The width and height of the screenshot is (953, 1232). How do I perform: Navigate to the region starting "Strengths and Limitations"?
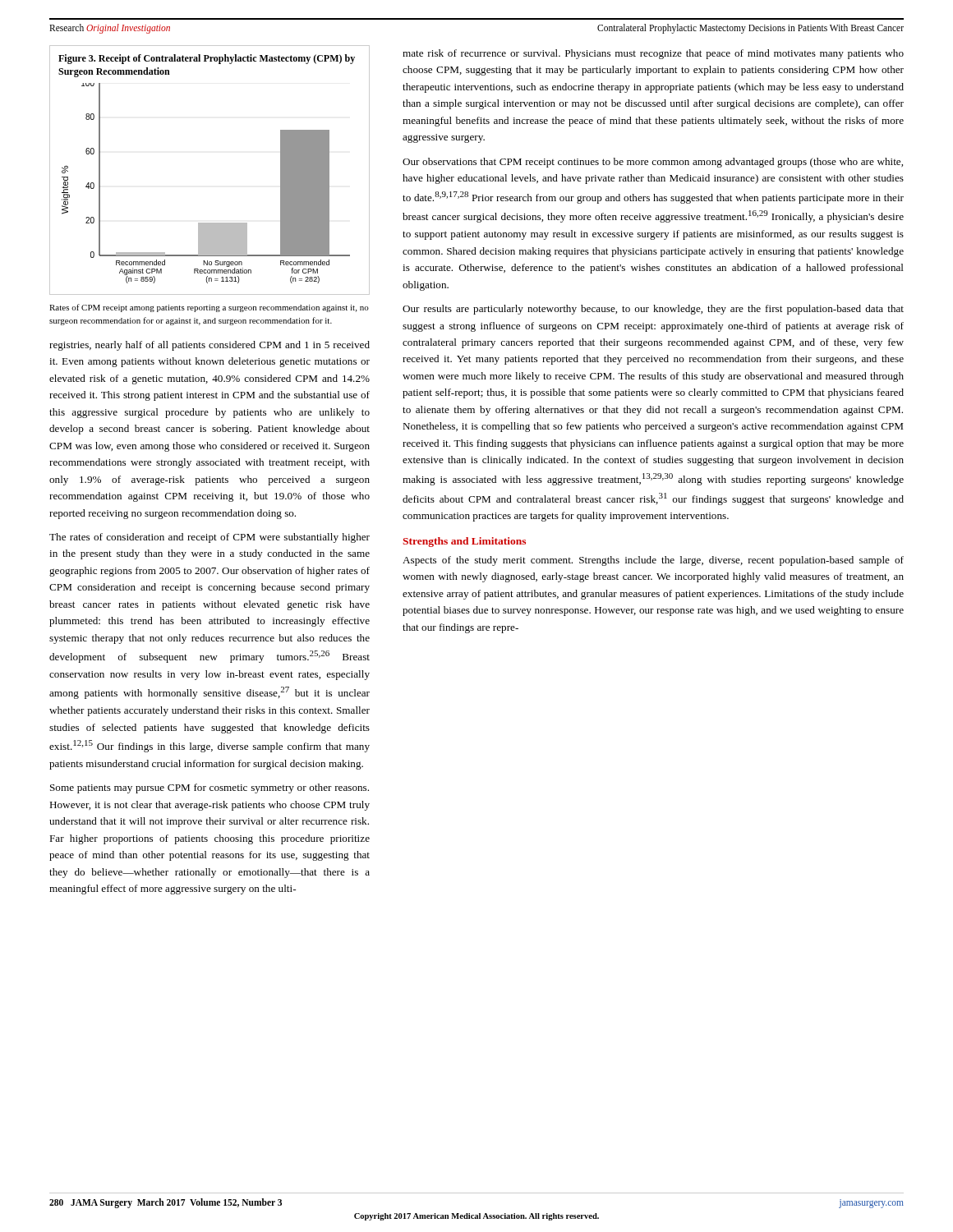point(464,541)
